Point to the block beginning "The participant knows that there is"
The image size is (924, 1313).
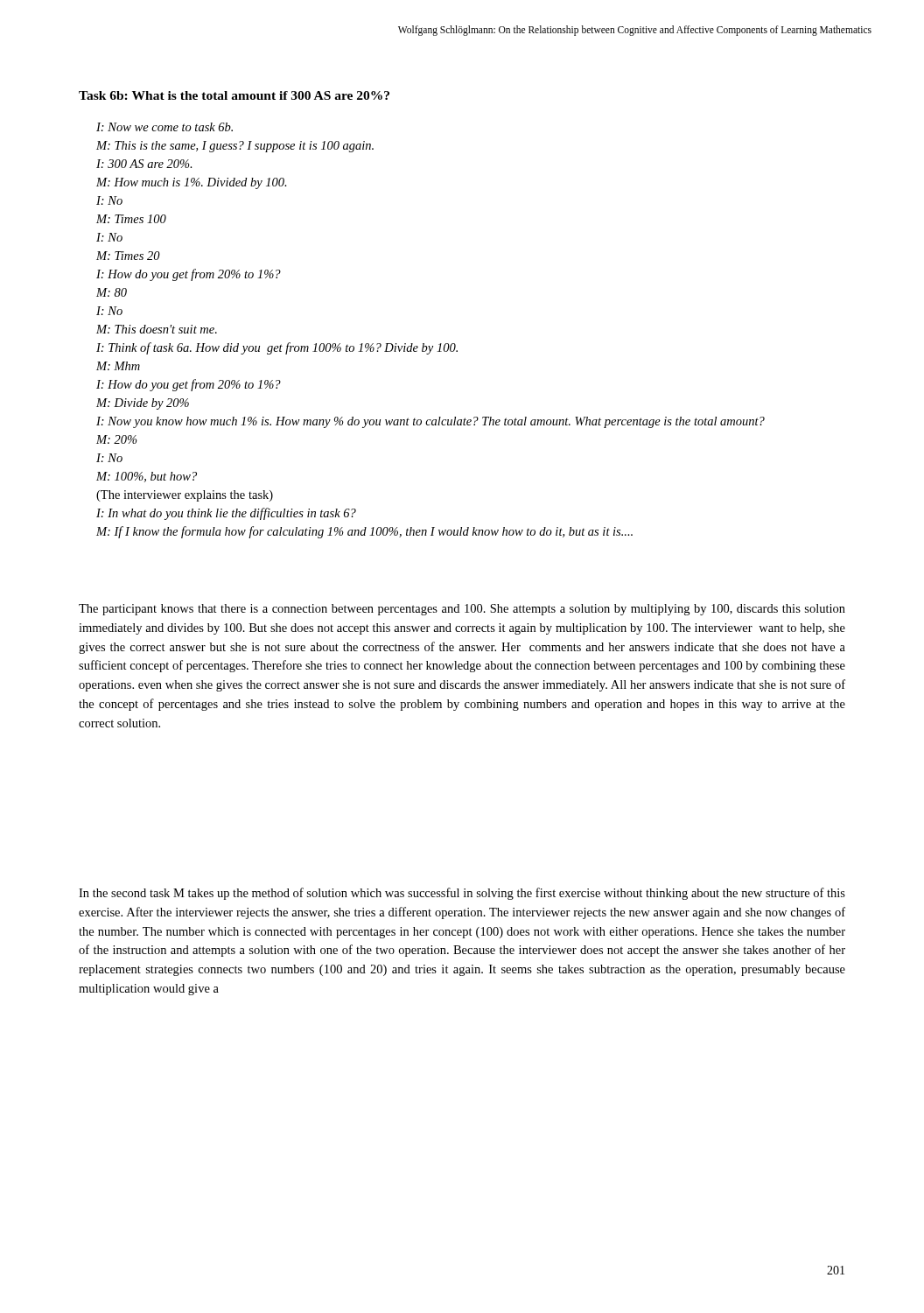[x=462, y=665]
